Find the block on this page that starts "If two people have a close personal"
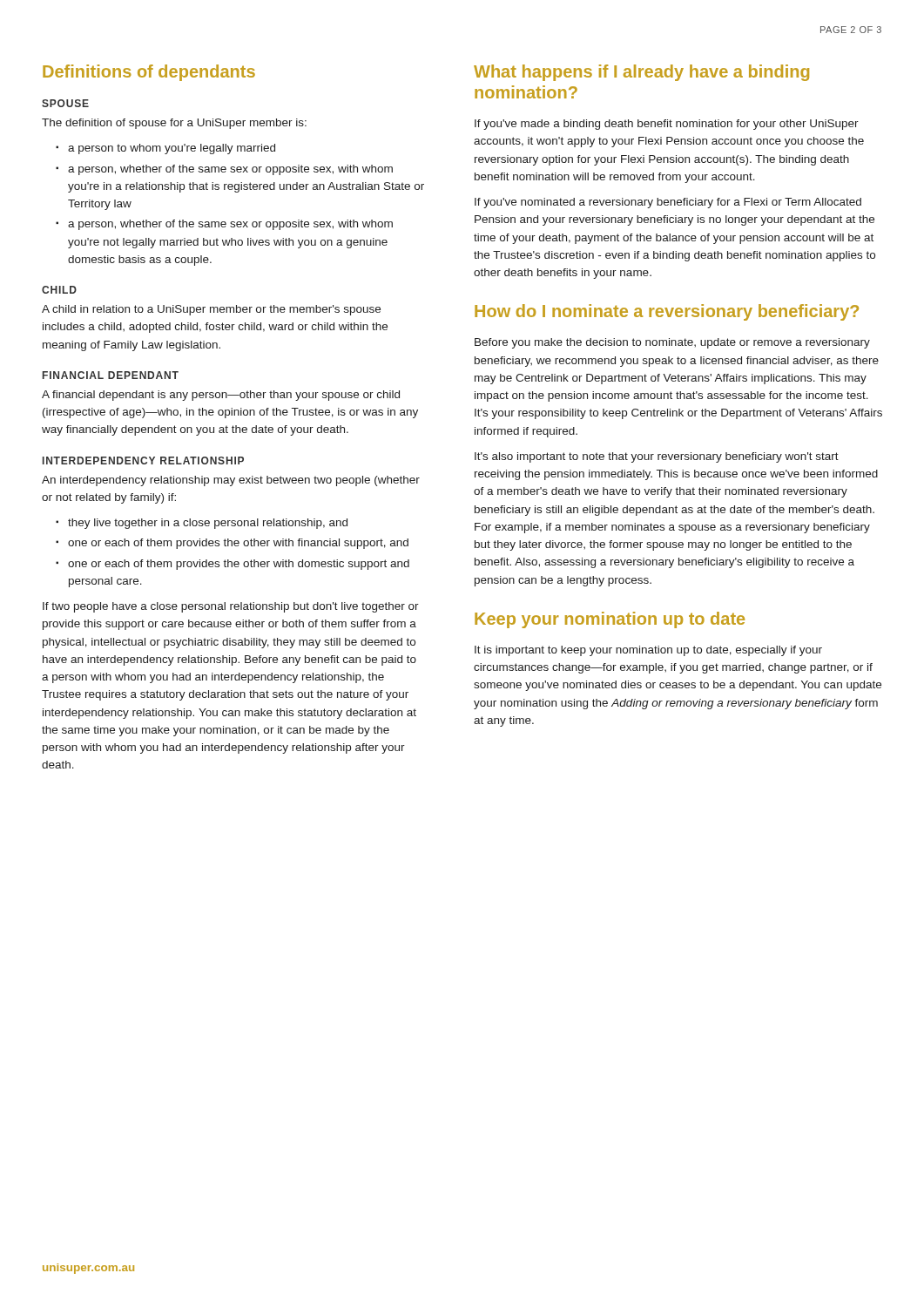The height and width of the screenshot is (1307, 924). pos(233,686)
